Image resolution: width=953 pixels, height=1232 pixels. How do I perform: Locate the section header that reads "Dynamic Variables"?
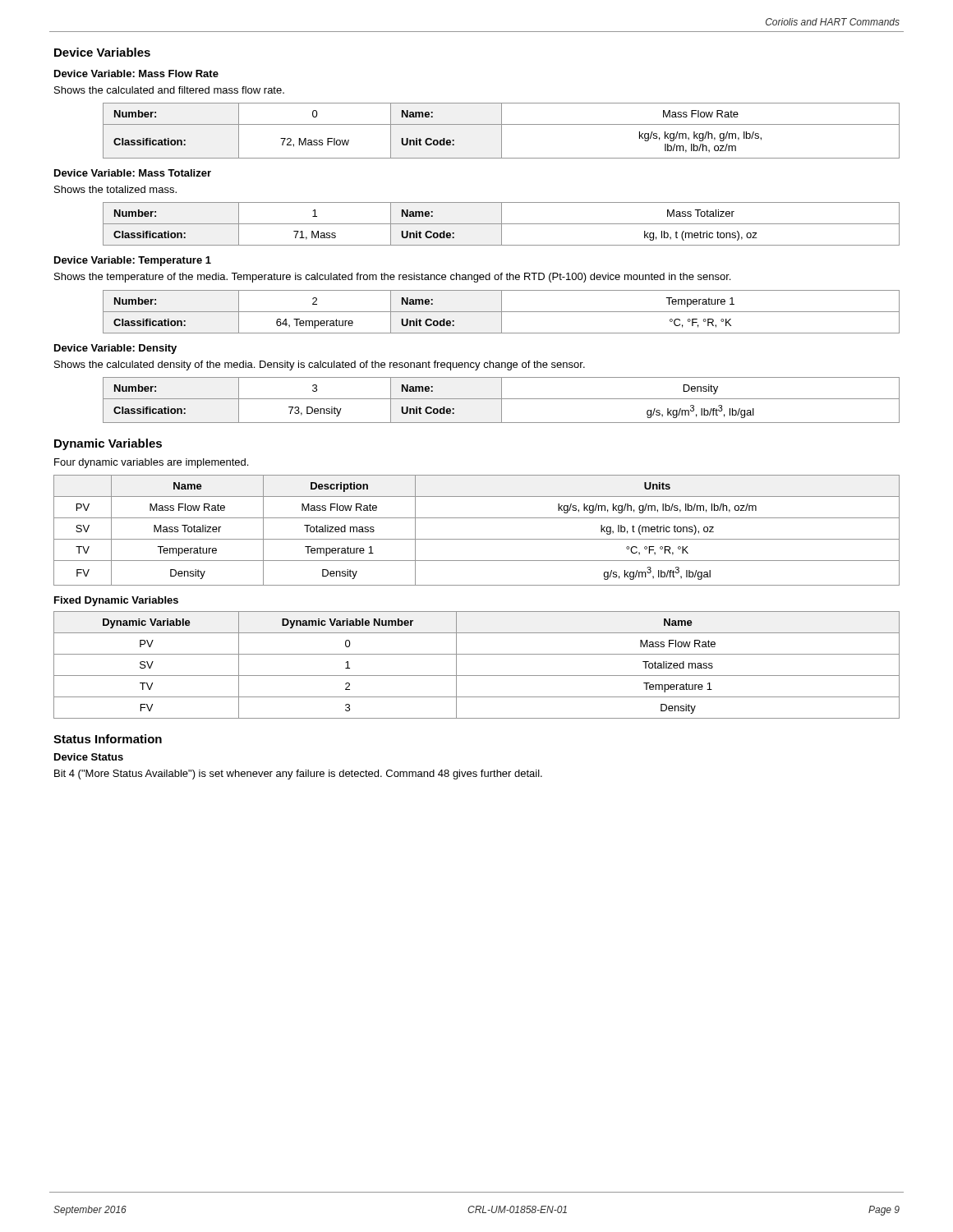click(x=108, y=443)
